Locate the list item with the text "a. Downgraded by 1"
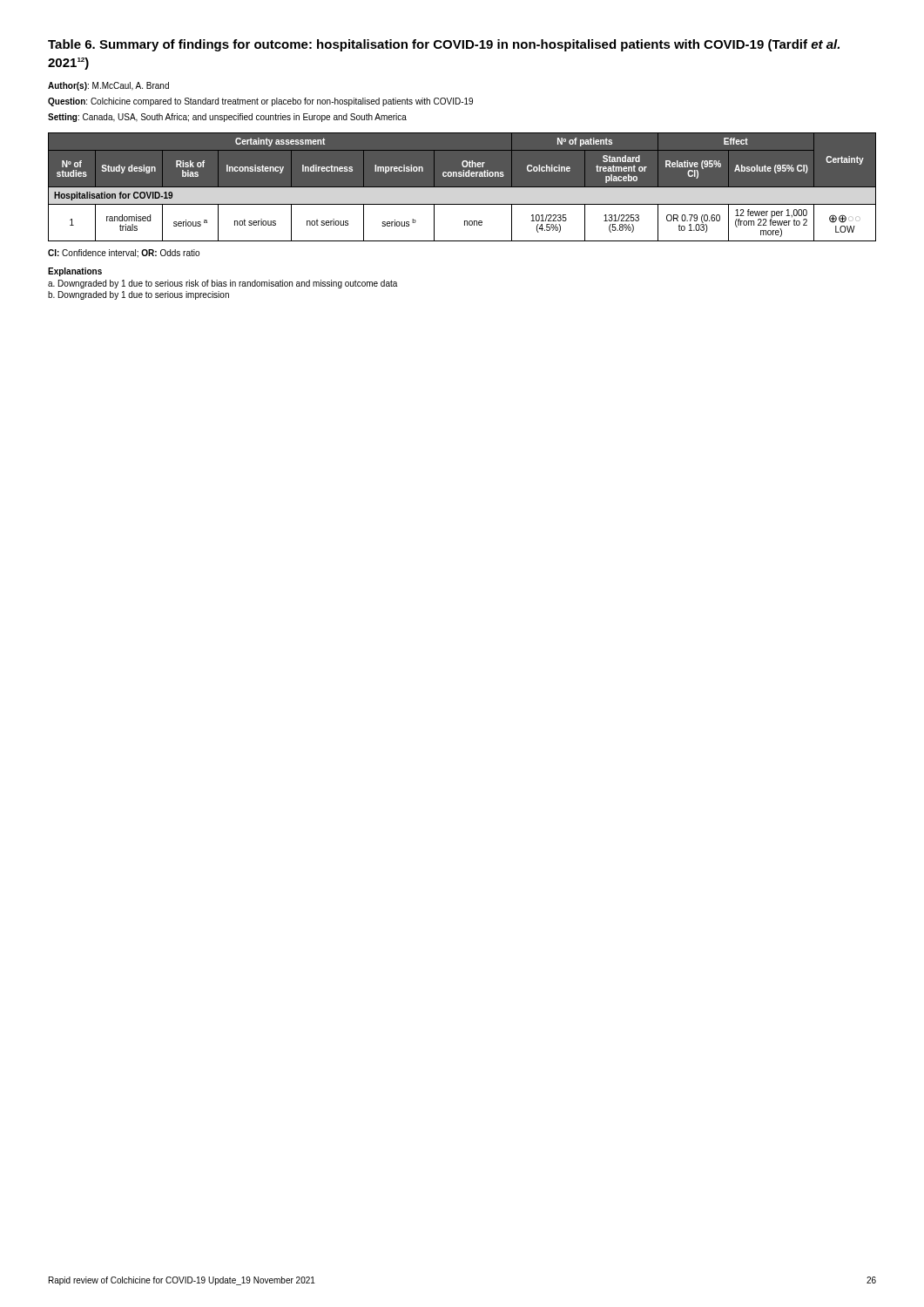Image resolution: width=924 pixels, height=1307 pixels. click(223, 284)
